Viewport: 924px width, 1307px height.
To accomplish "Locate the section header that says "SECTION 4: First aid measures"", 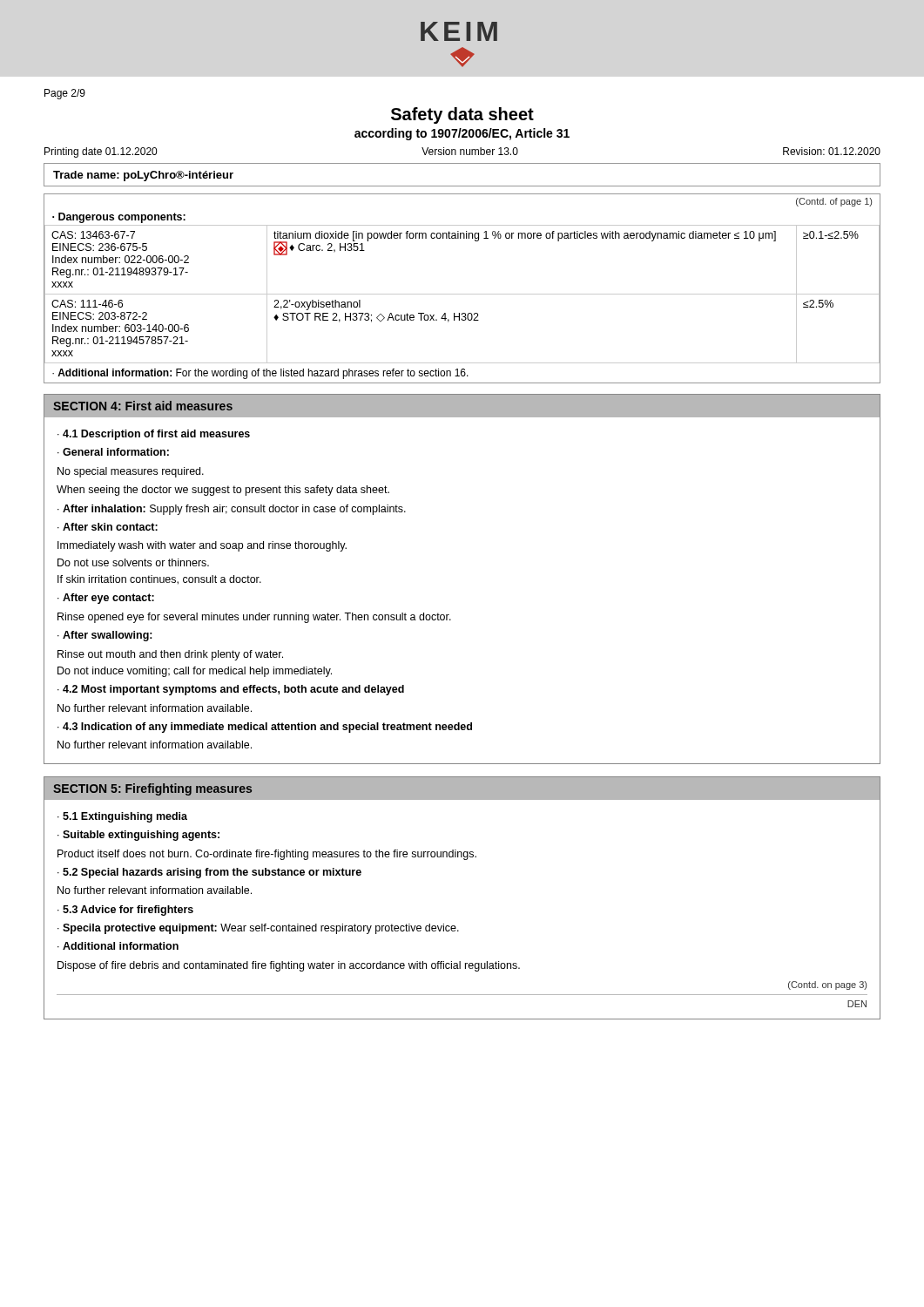I will [x=143, y=406].
